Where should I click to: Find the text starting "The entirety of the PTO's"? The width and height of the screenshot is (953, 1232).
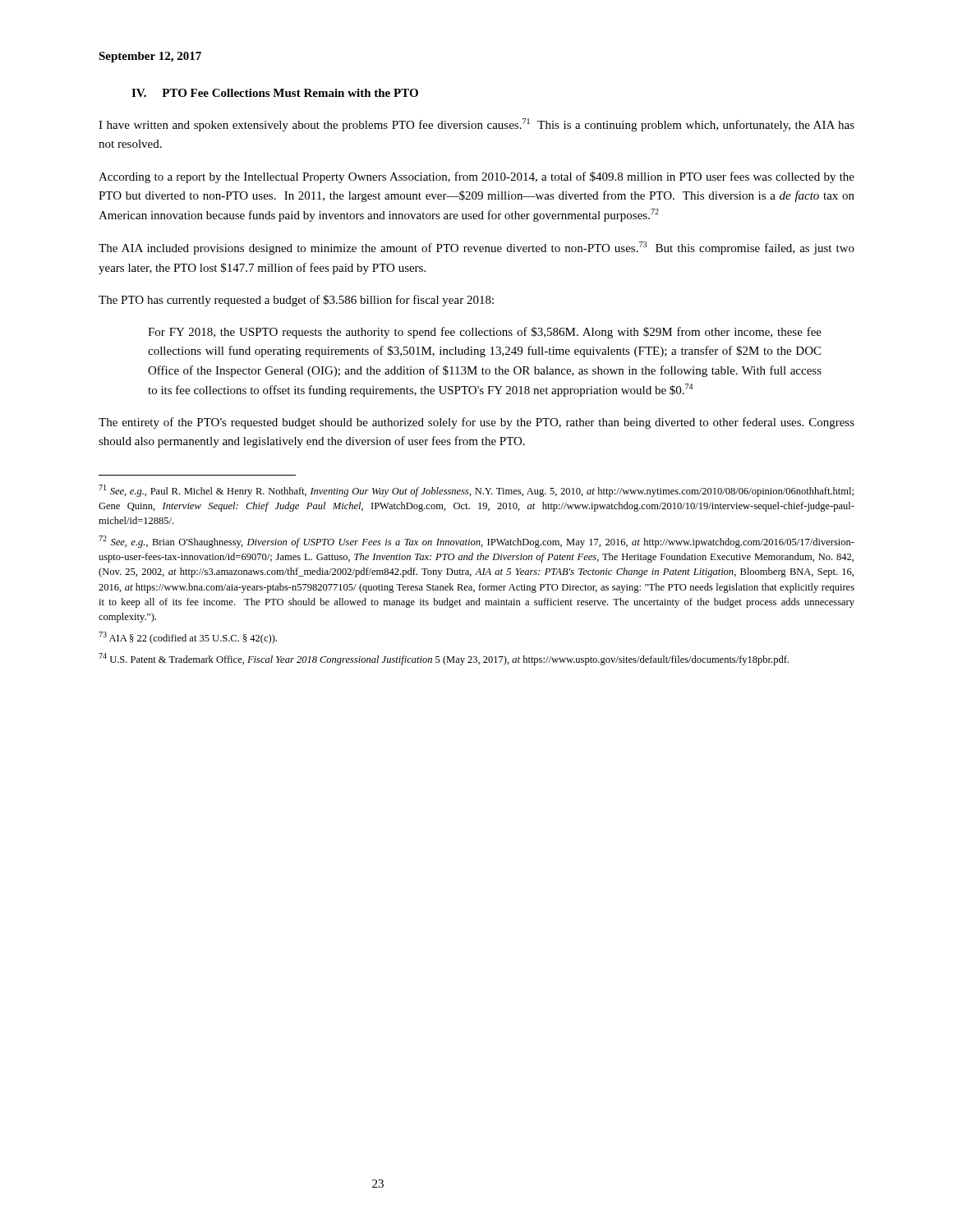pyautogui.click(x=476, y=432)
